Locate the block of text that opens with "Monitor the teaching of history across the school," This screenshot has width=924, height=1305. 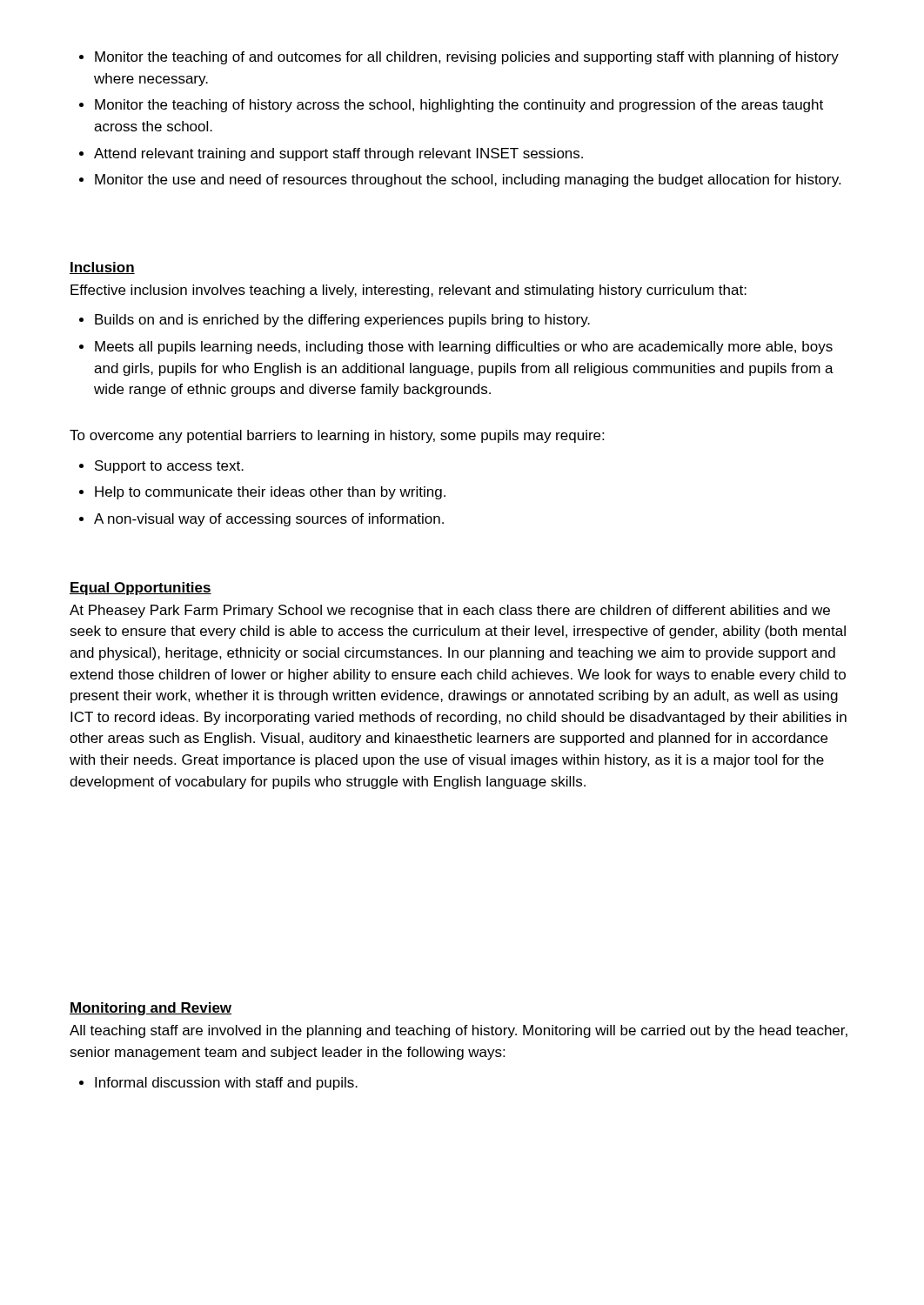[x=474, y=117]
